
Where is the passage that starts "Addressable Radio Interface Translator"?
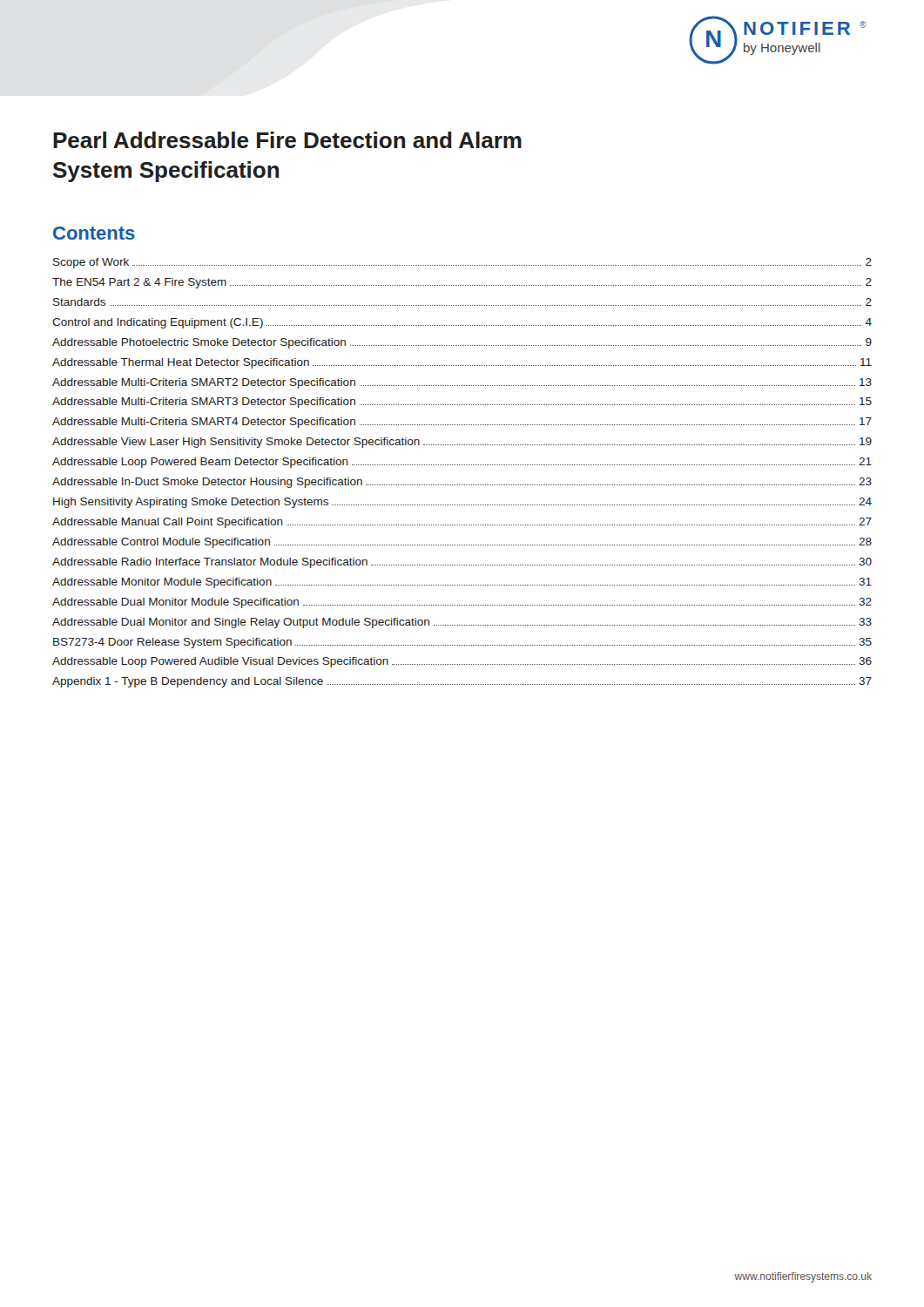(462, 562)
